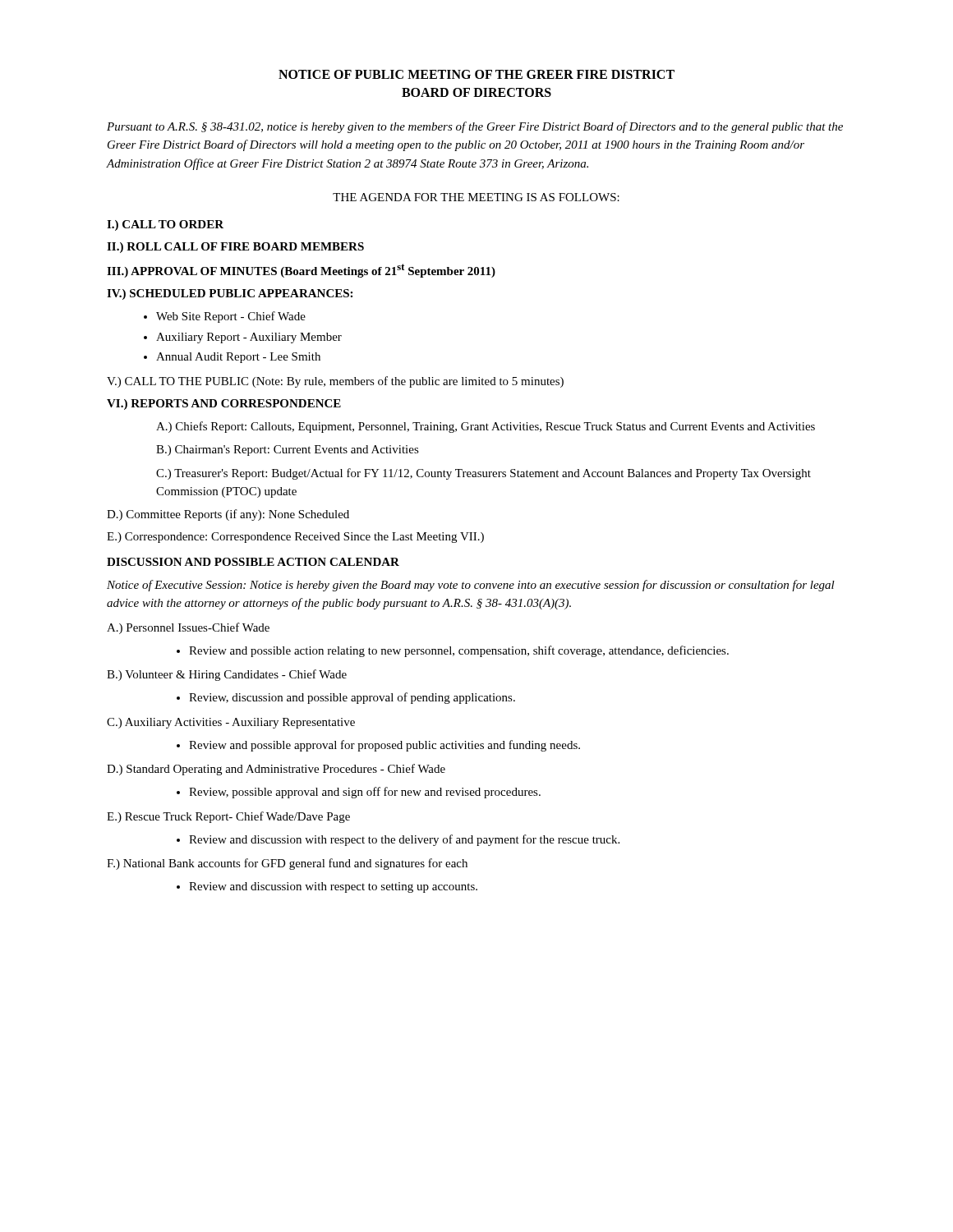Select the region starting "A.) Chiefs Report: Callouts, Equipment, Personnel,"
This screenshot has height=1232, width=953.
click(x=486, y=426)
